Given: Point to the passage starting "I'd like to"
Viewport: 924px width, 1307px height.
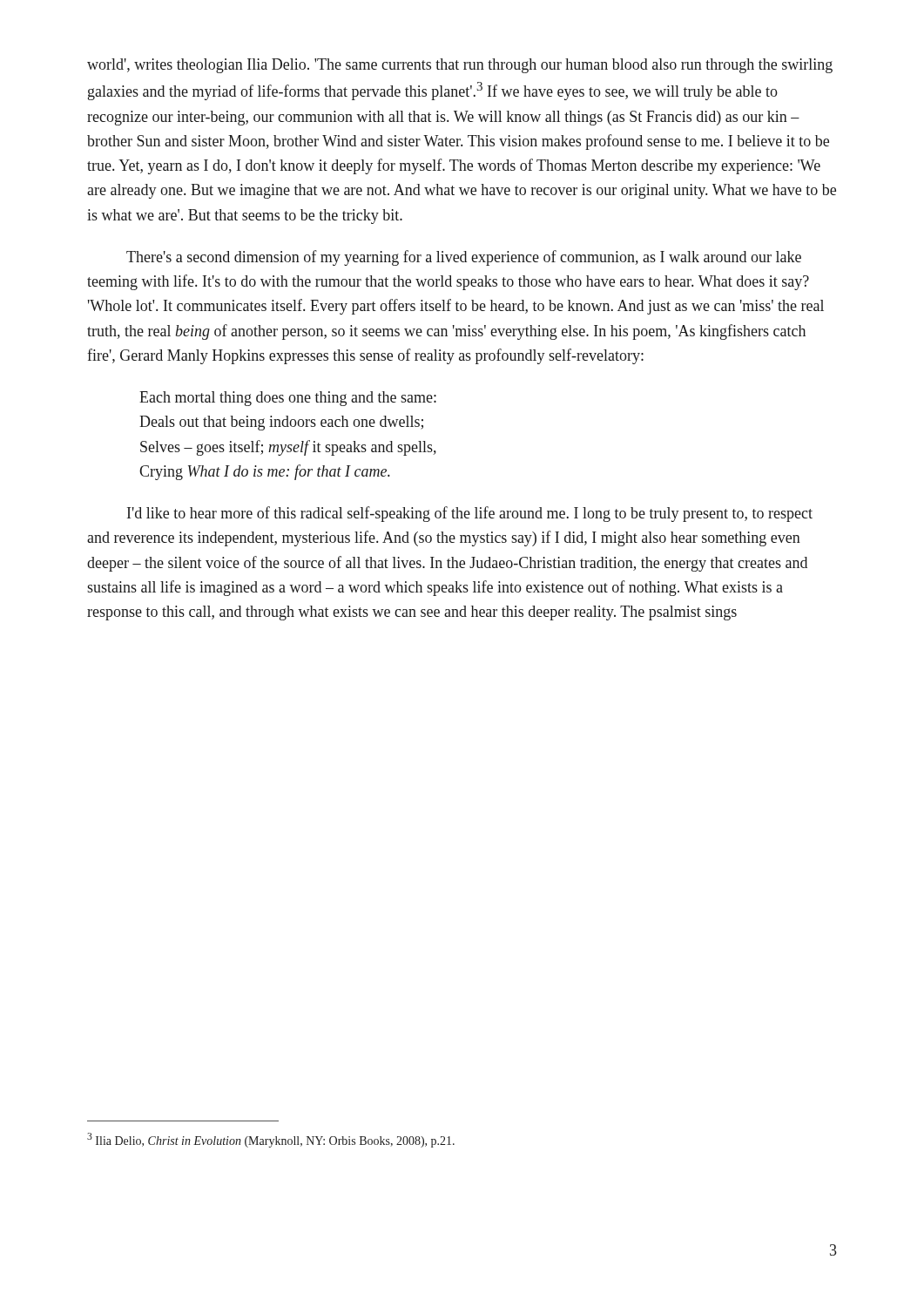Looking at the screenshot, I should pos(462,563).
